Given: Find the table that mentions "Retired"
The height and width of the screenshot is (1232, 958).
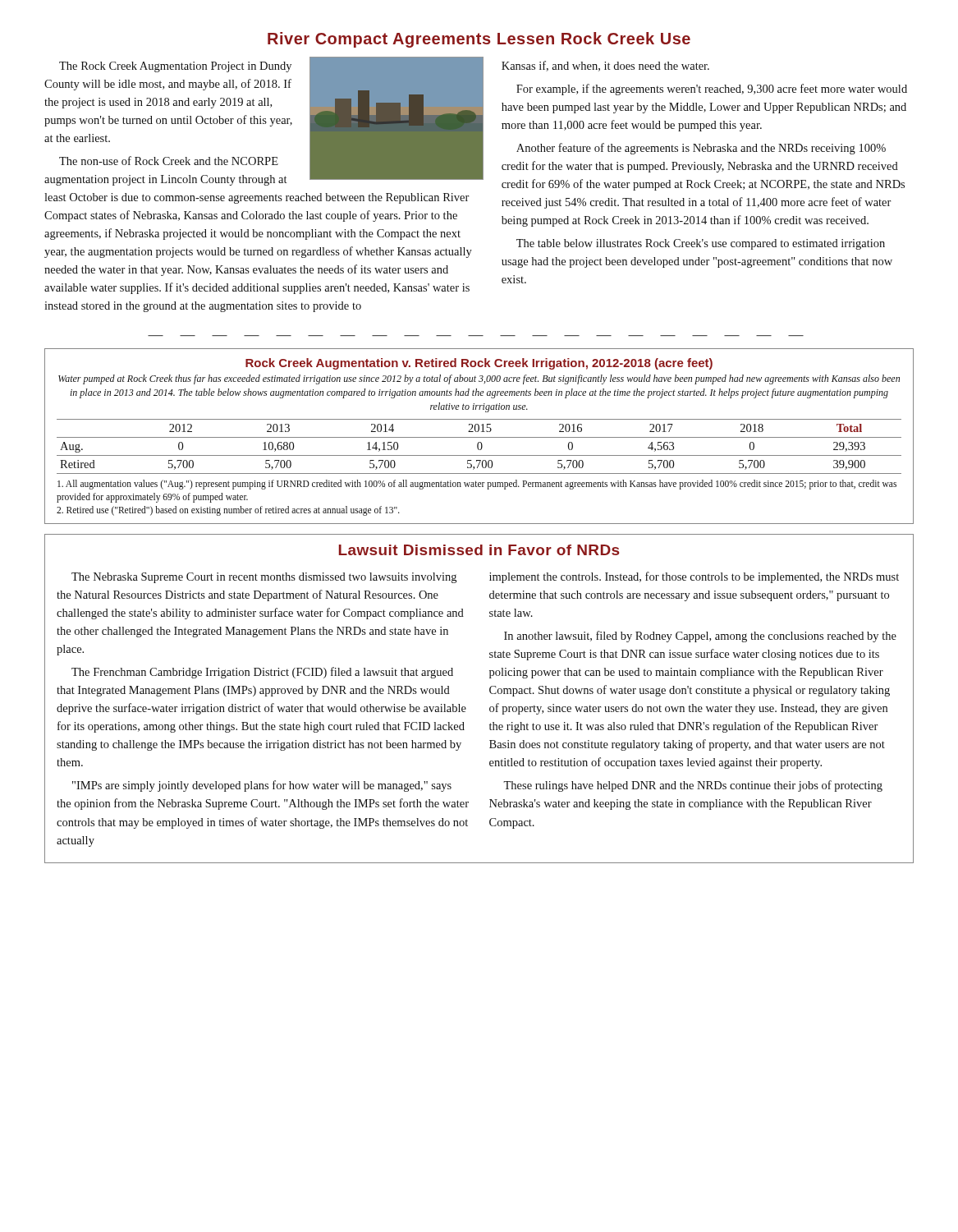Looking at the screenshot, I should 479,446.
